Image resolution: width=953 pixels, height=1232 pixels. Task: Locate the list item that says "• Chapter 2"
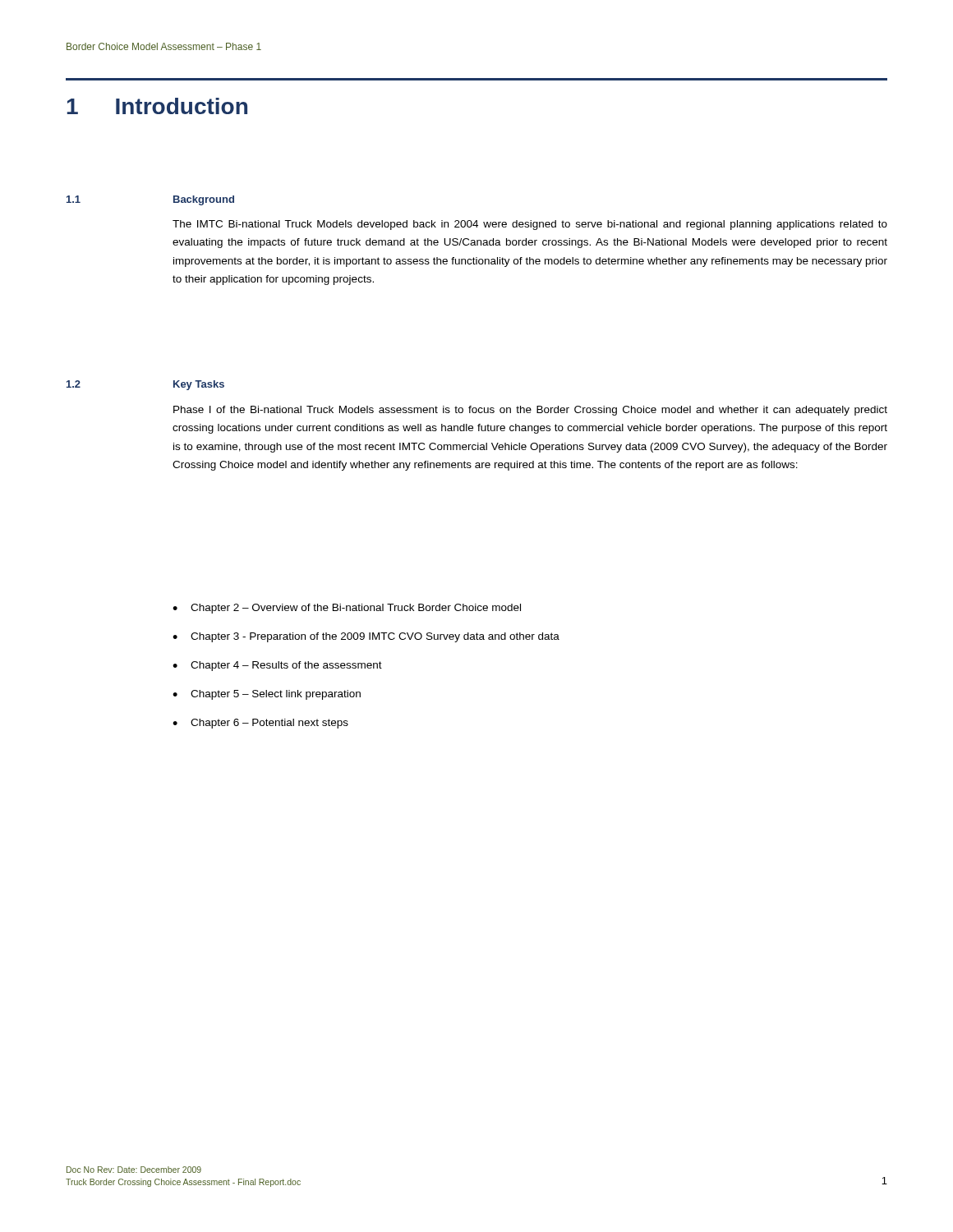[347, 610]
